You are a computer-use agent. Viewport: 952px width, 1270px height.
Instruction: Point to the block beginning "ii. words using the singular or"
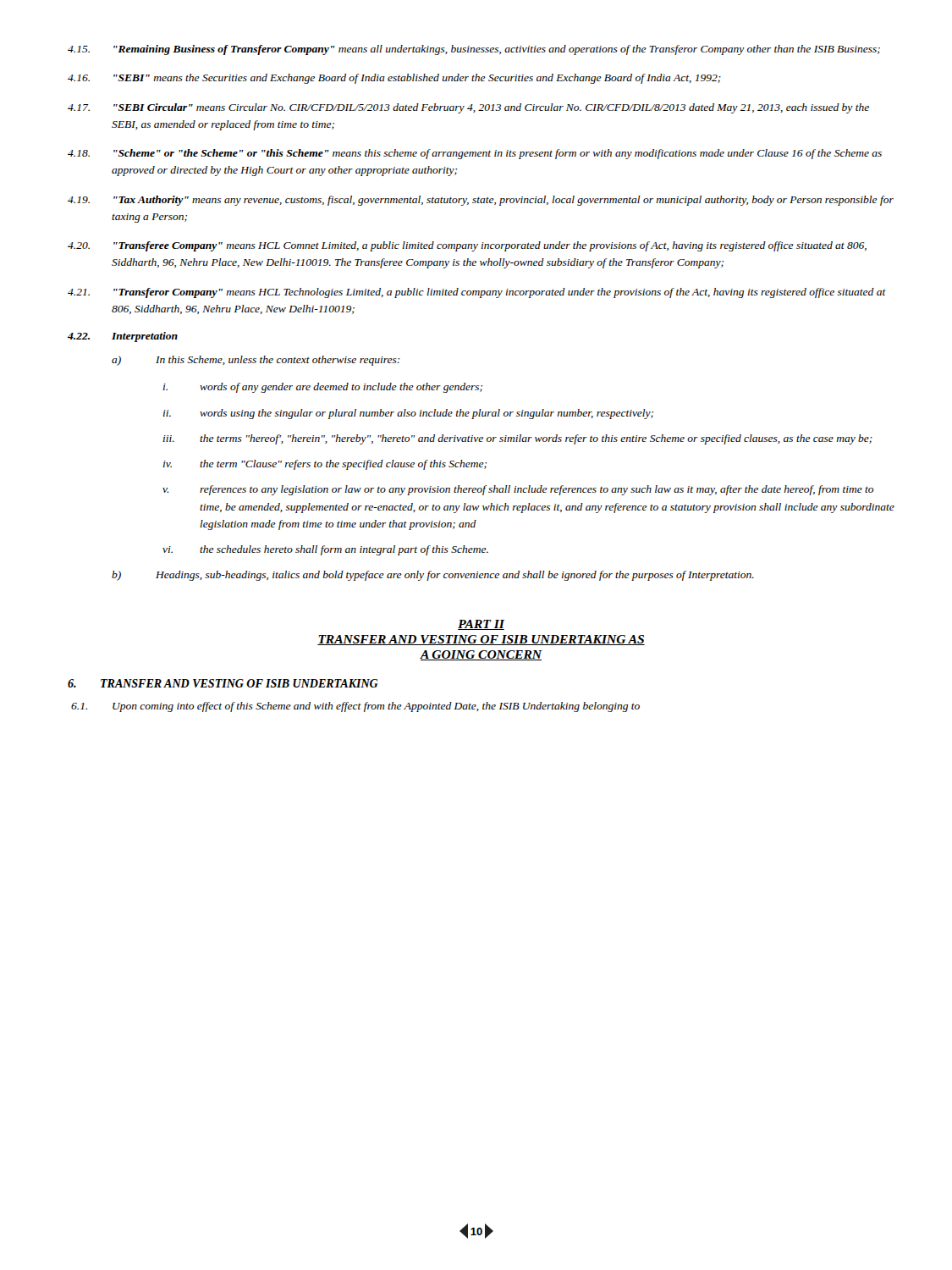(529, 413)
